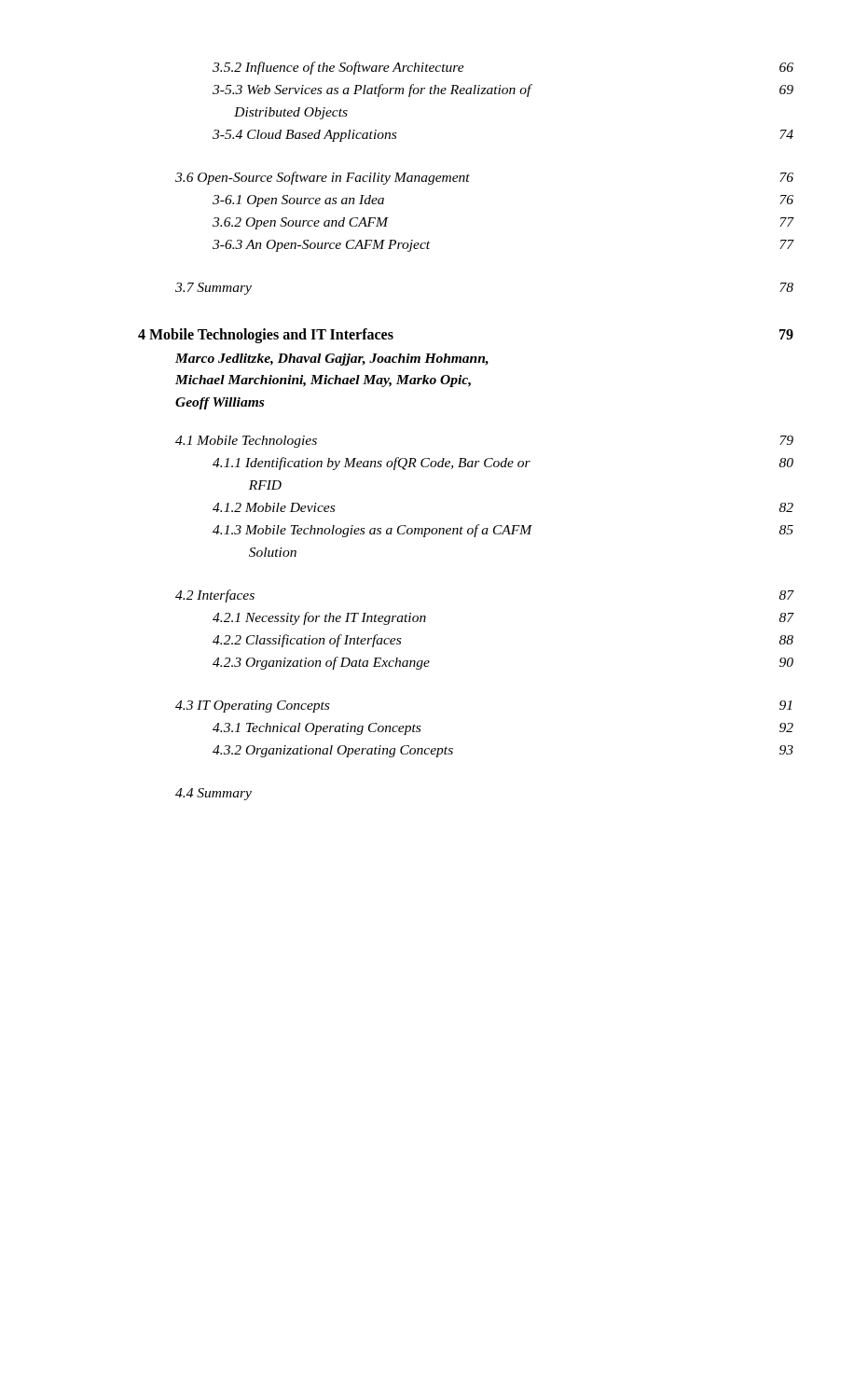Click on the list item that says "3.6.2 Open Source and CAFM 77"
This screenshot has height=1399, width=868.
pos(289,223)
